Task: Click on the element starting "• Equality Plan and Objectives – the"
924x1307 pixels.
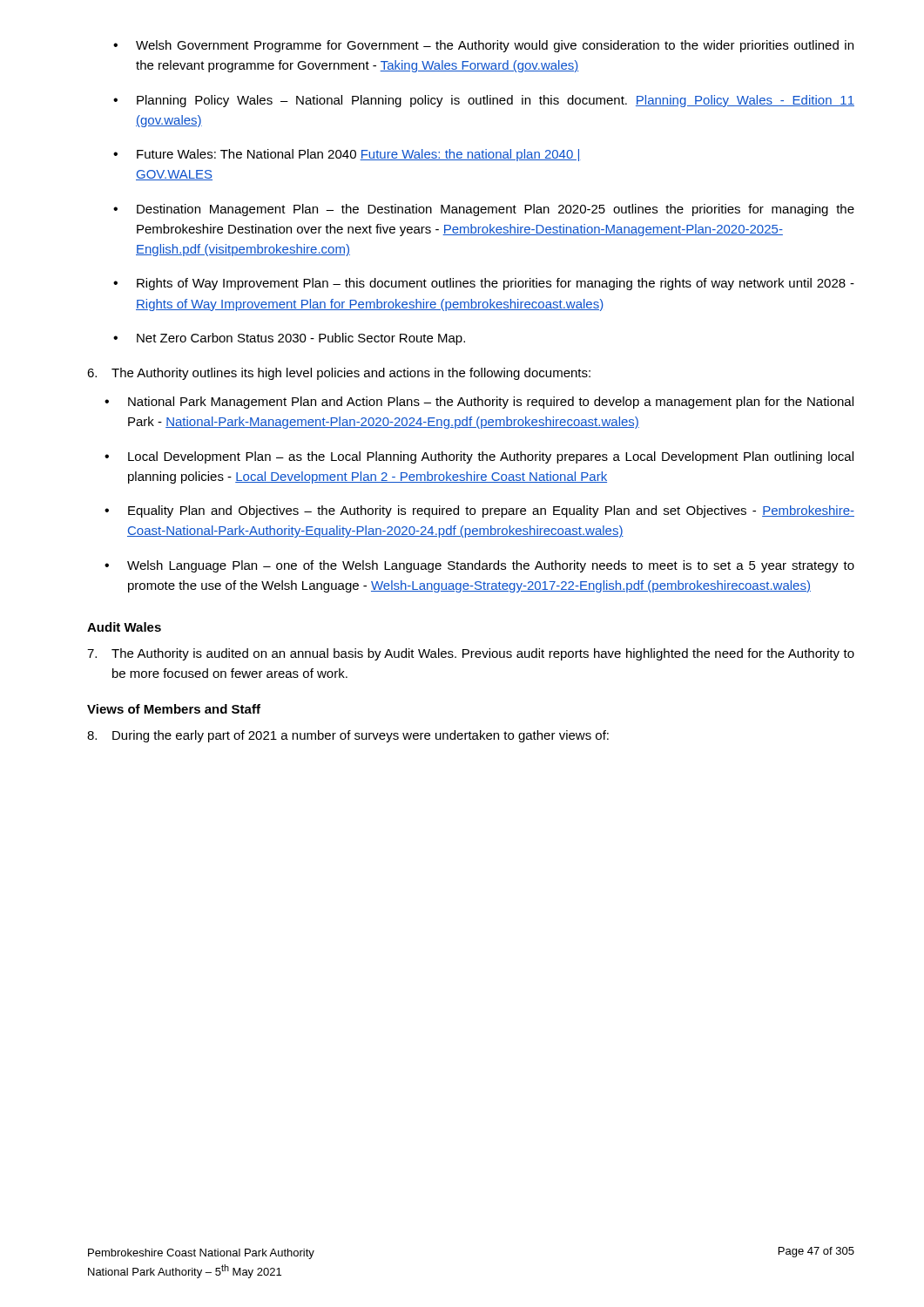Action: pos(479,520)
